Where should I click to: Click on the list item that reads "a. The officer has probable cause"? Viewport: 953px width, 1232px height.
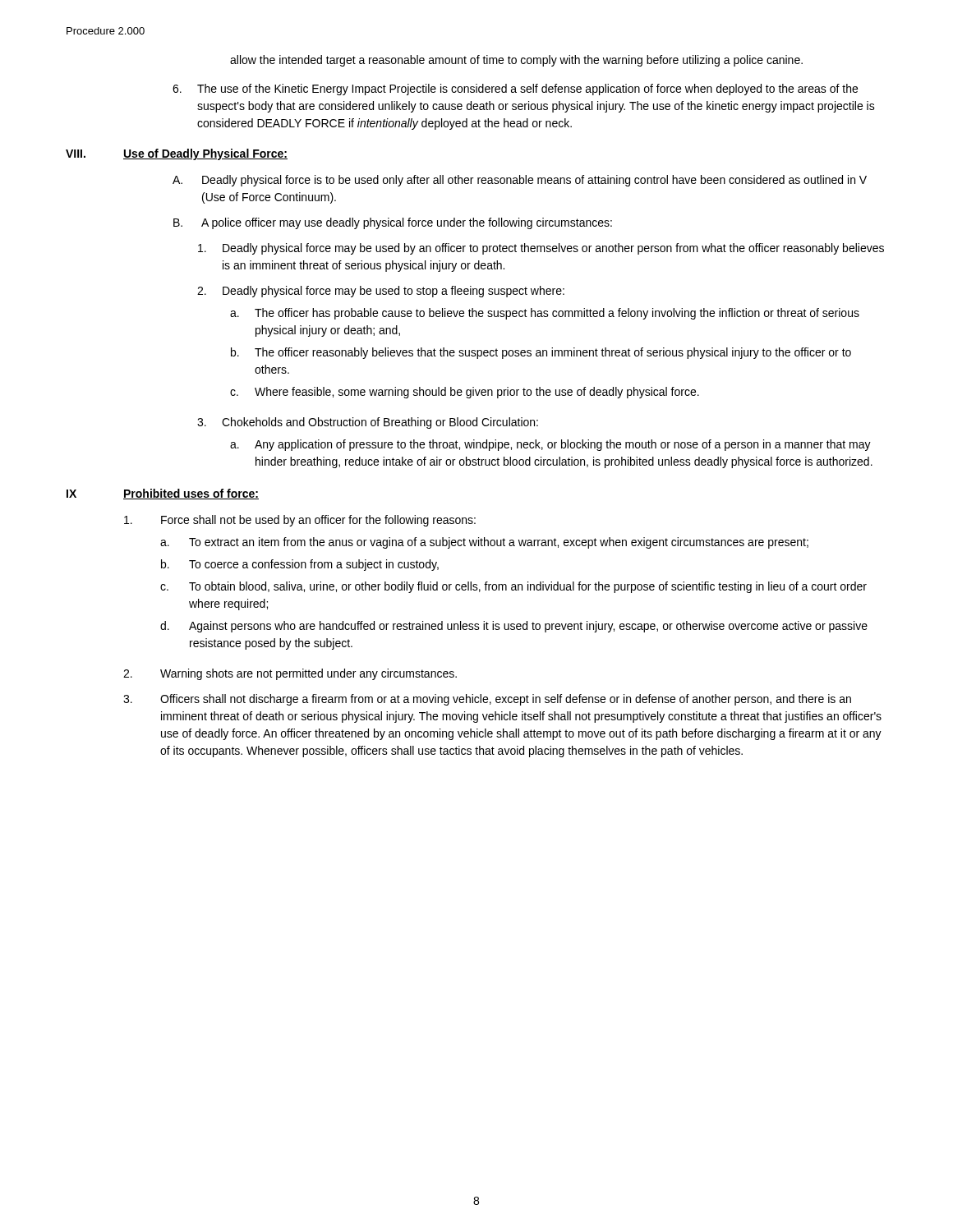(559, 322)
